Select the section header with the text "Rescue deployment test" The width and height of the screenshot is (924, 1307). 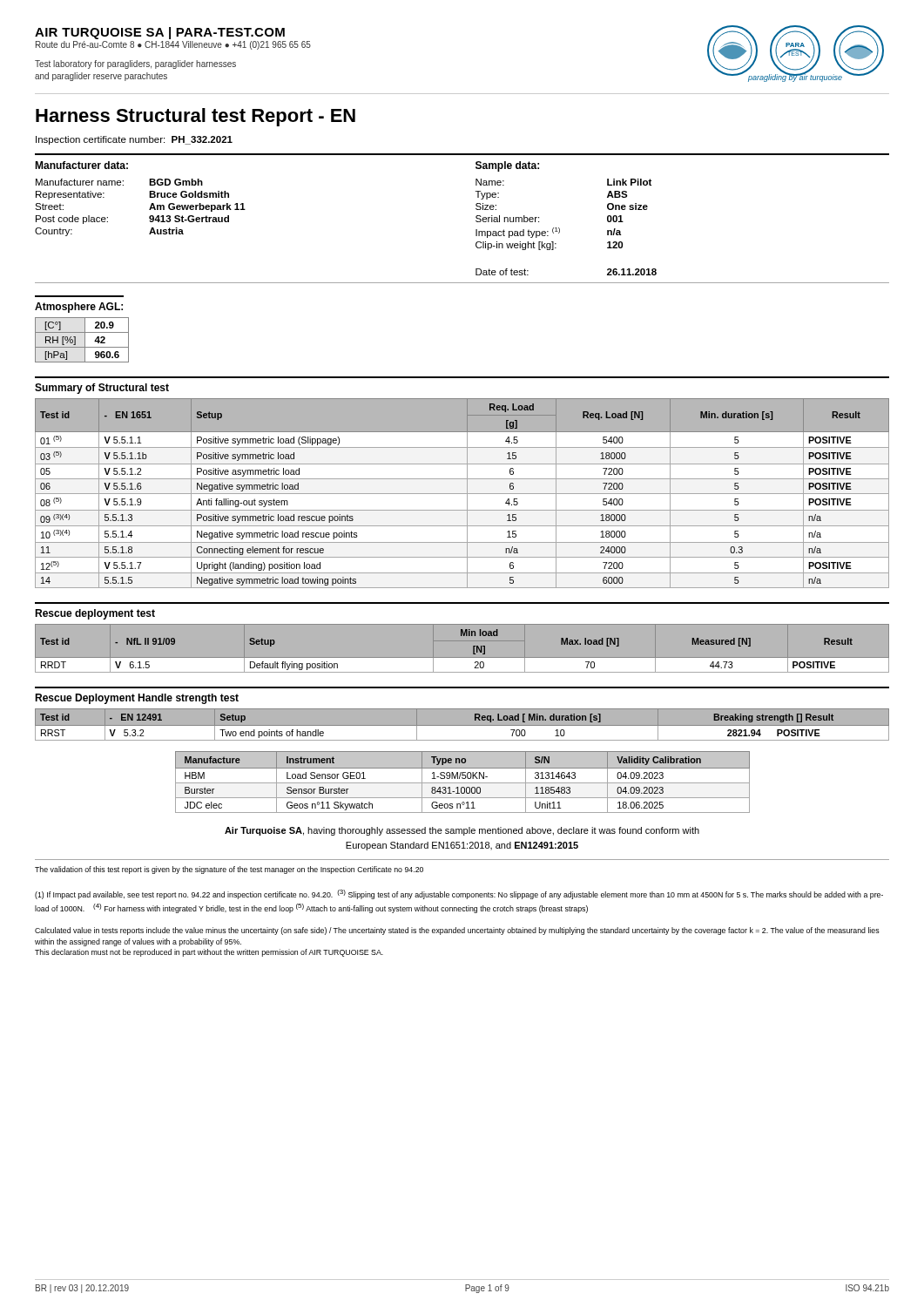(x=95, y=614)
